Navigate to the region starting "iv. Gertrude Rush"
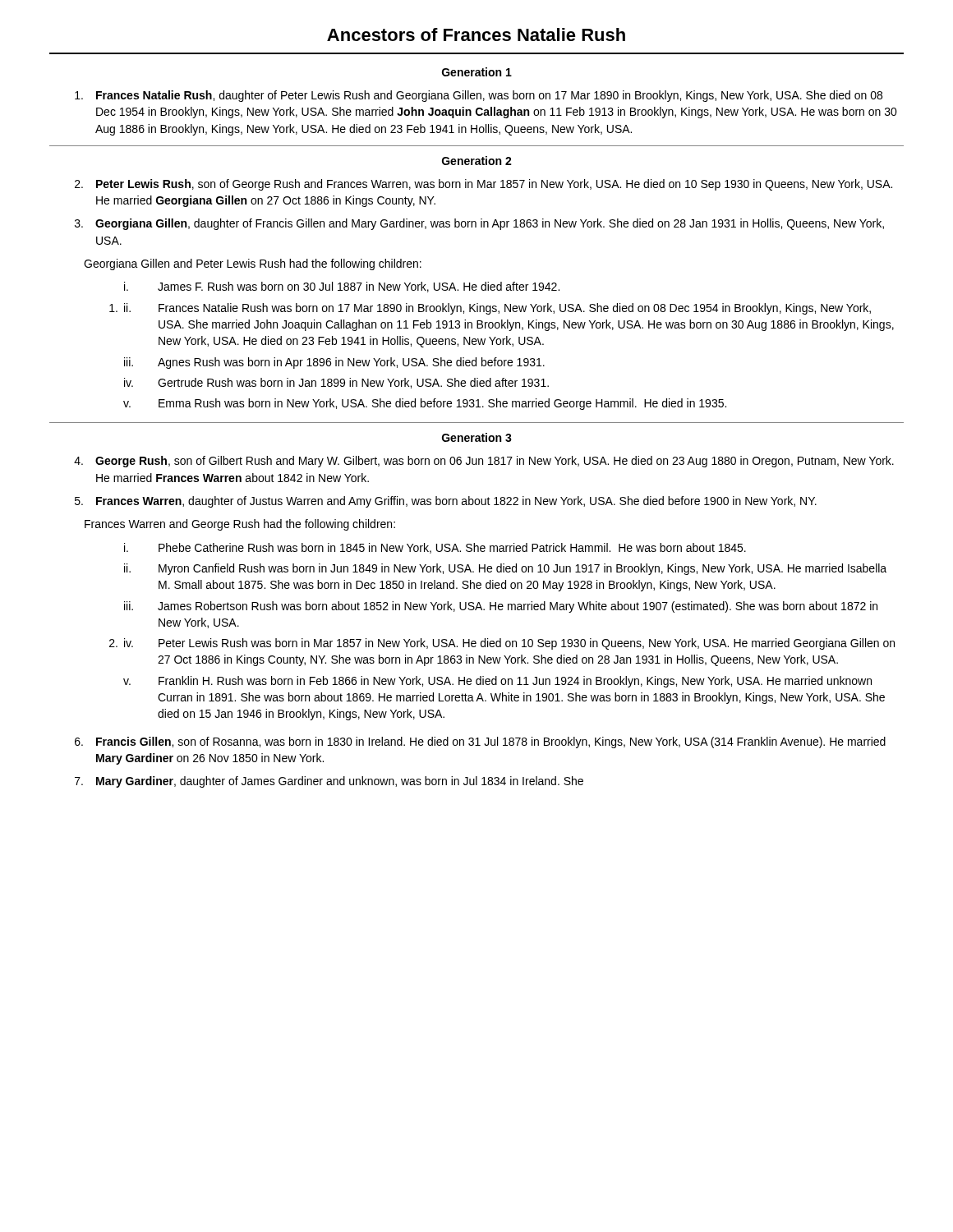The image size is (953, 1232). [494, 383]
